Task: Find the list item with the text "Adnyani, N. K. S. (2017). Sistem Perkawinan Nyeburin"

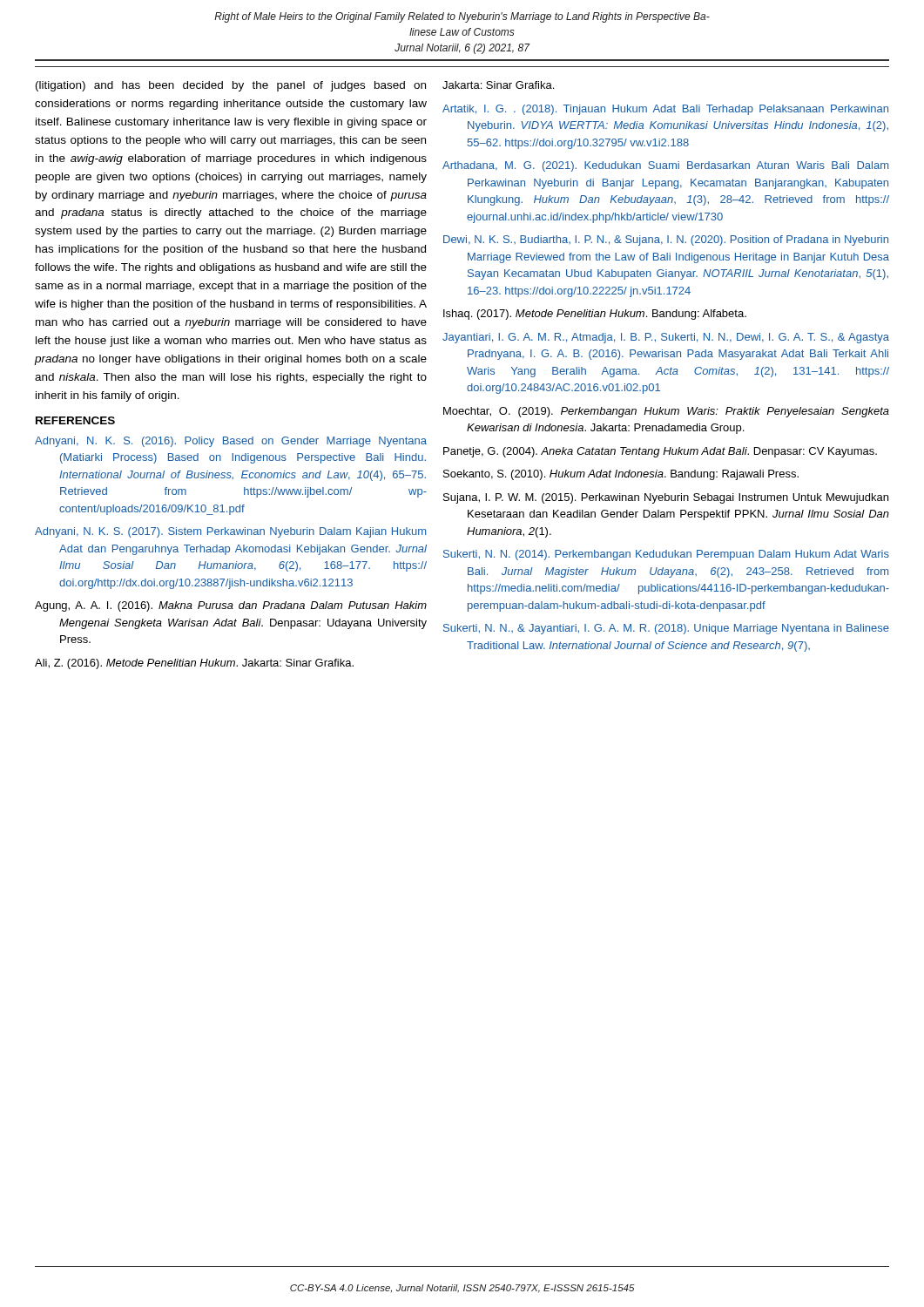Action: click(231, 557)
